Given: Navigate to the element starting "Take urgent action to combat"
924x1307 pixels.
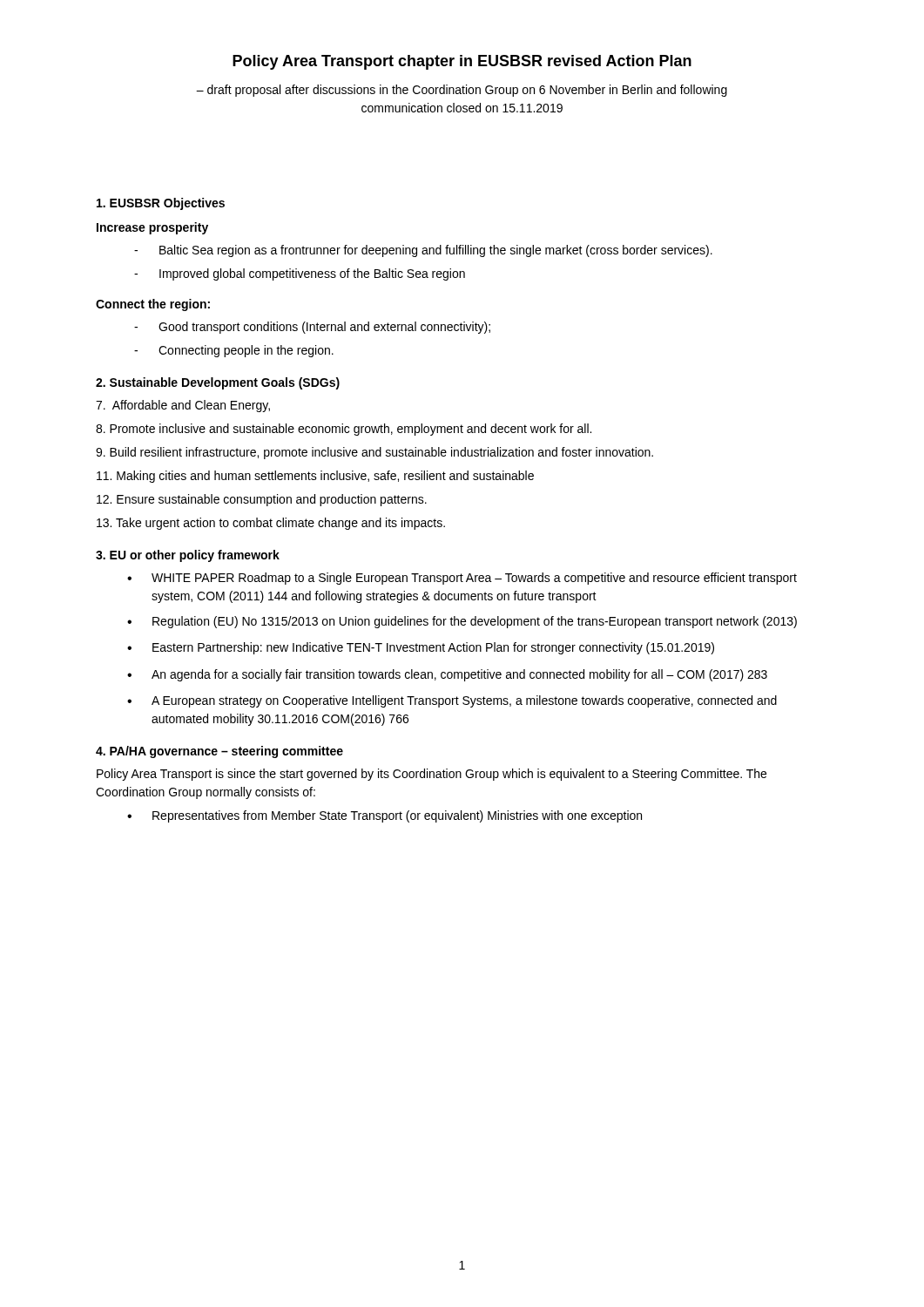Looking at the screenshot, I should [271, 523].
